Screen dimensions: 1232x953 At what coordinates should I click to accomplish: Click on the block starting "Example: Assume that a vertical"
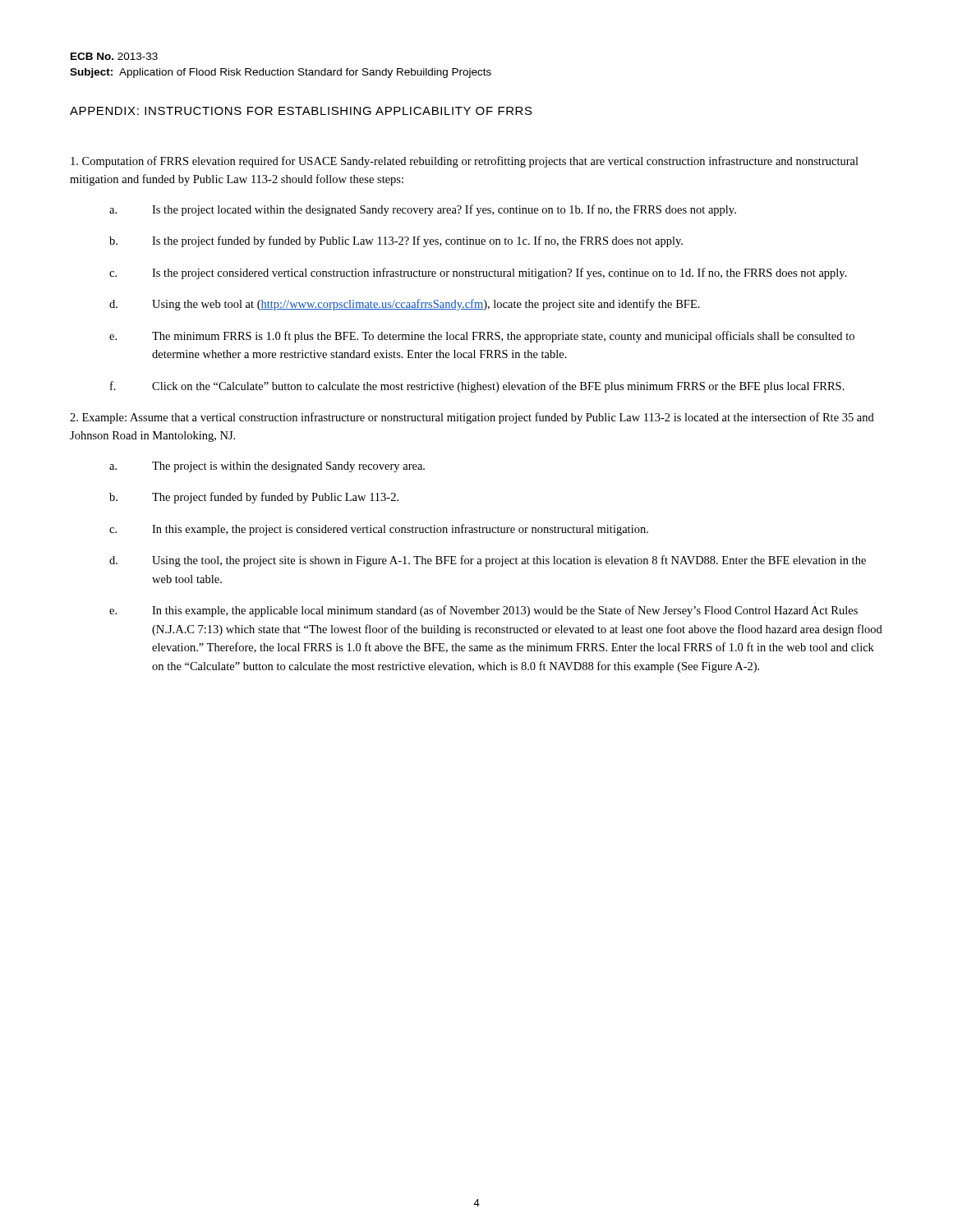tap(472, 426)
